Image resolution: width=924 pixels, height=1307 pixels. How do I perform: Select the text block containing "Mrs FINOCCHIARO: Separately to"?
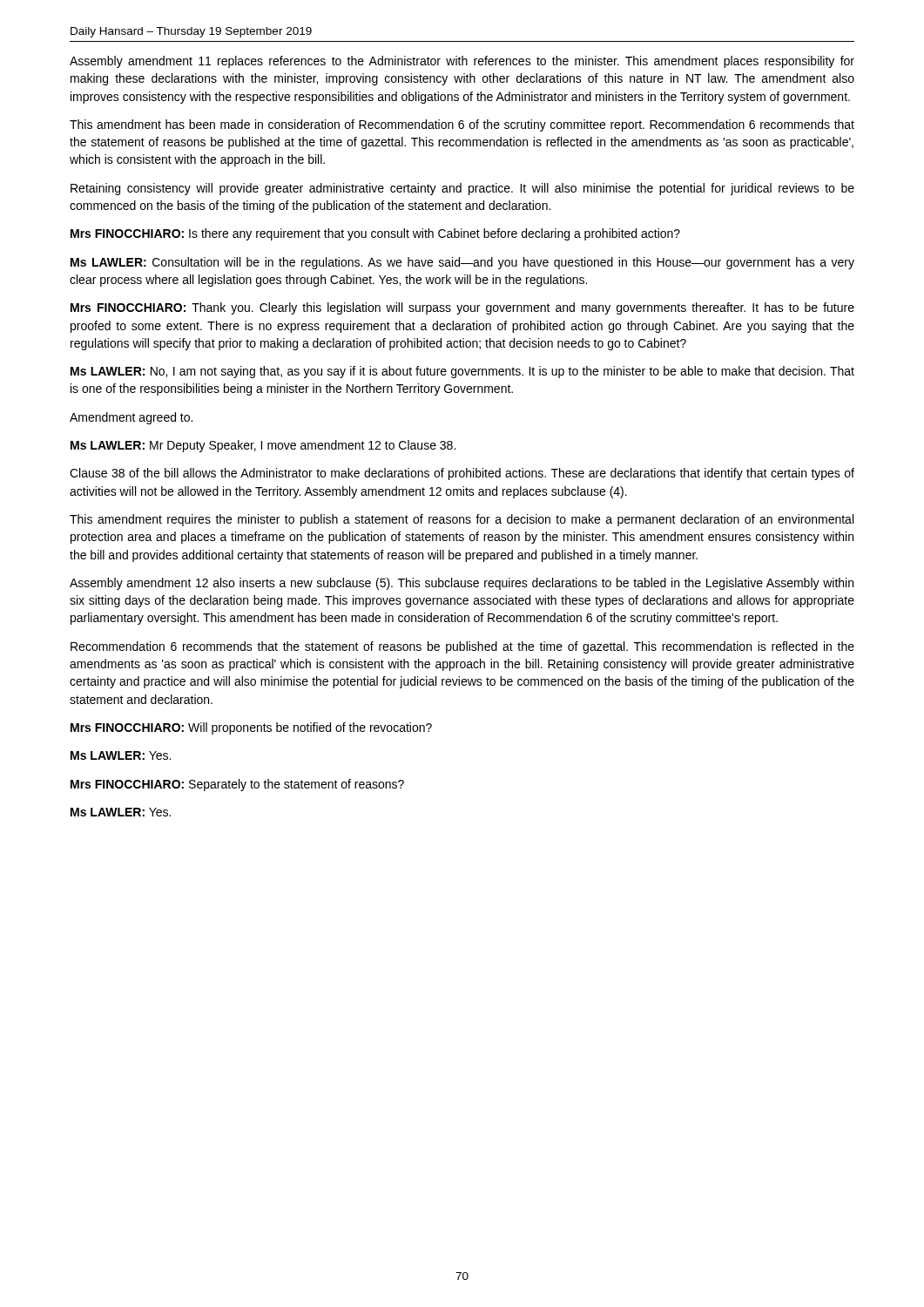click(x=237, y=785)
